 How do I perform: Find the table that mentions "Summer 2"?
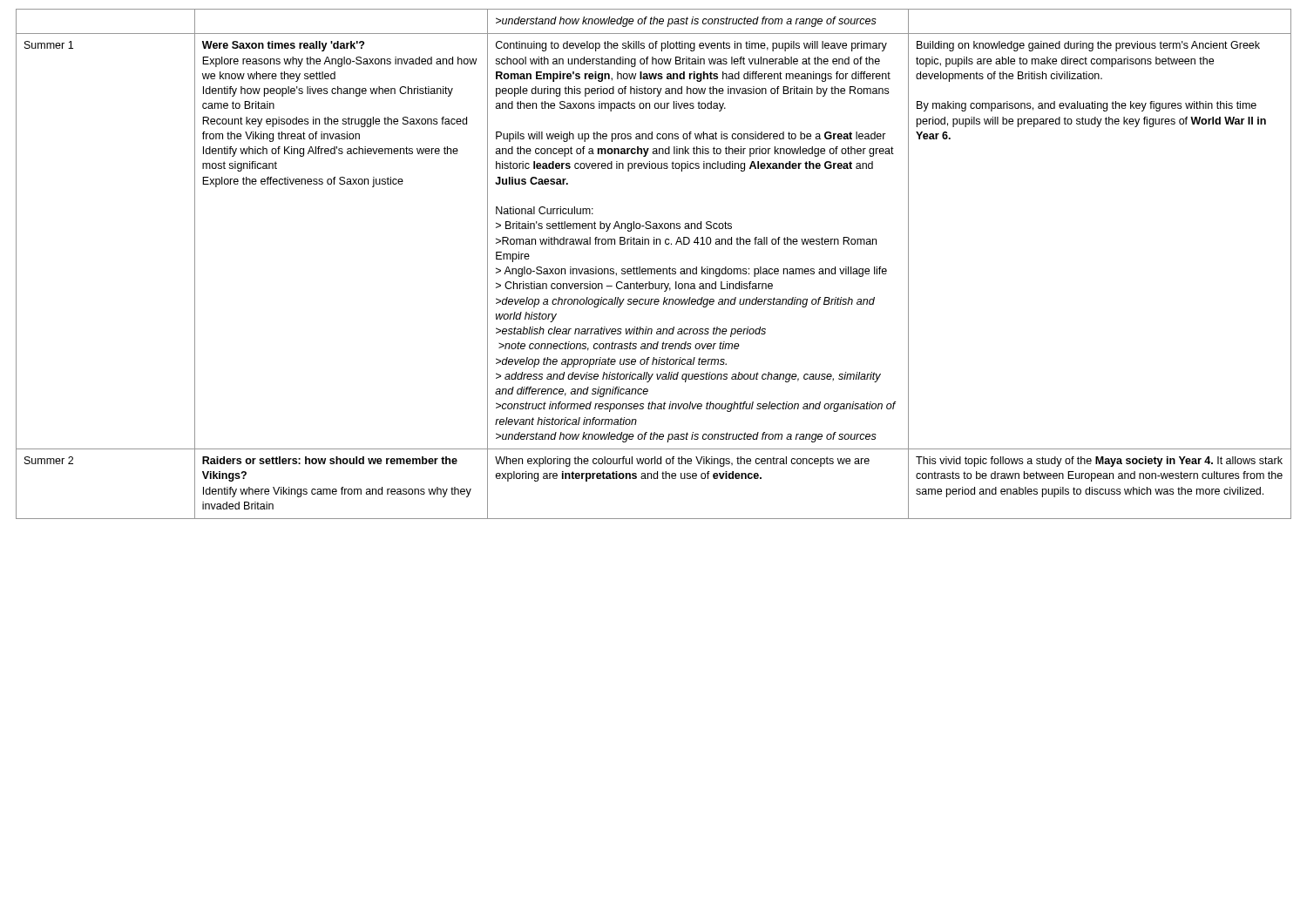654,264
